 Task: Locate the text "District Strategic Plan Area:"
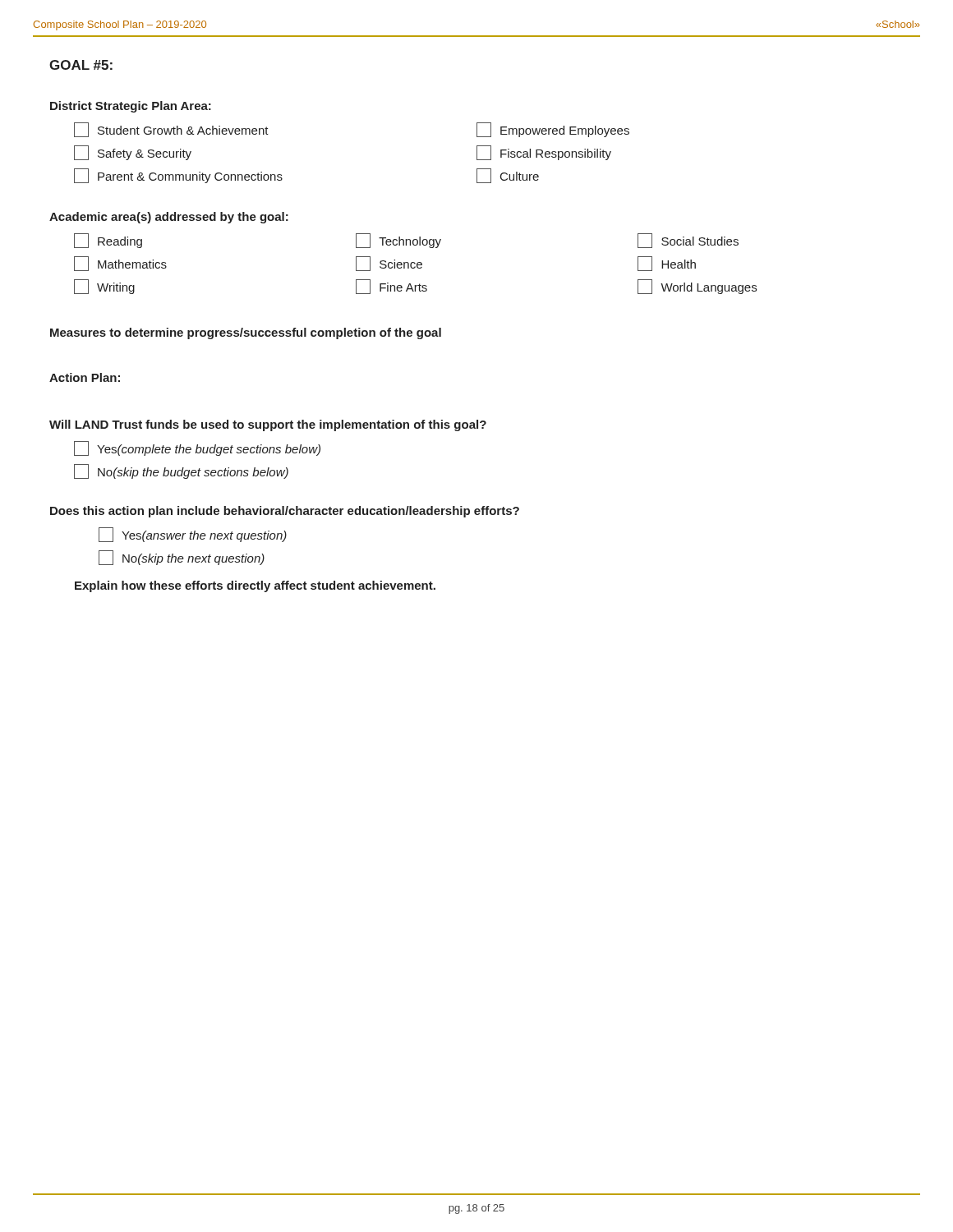click(131, 106)
